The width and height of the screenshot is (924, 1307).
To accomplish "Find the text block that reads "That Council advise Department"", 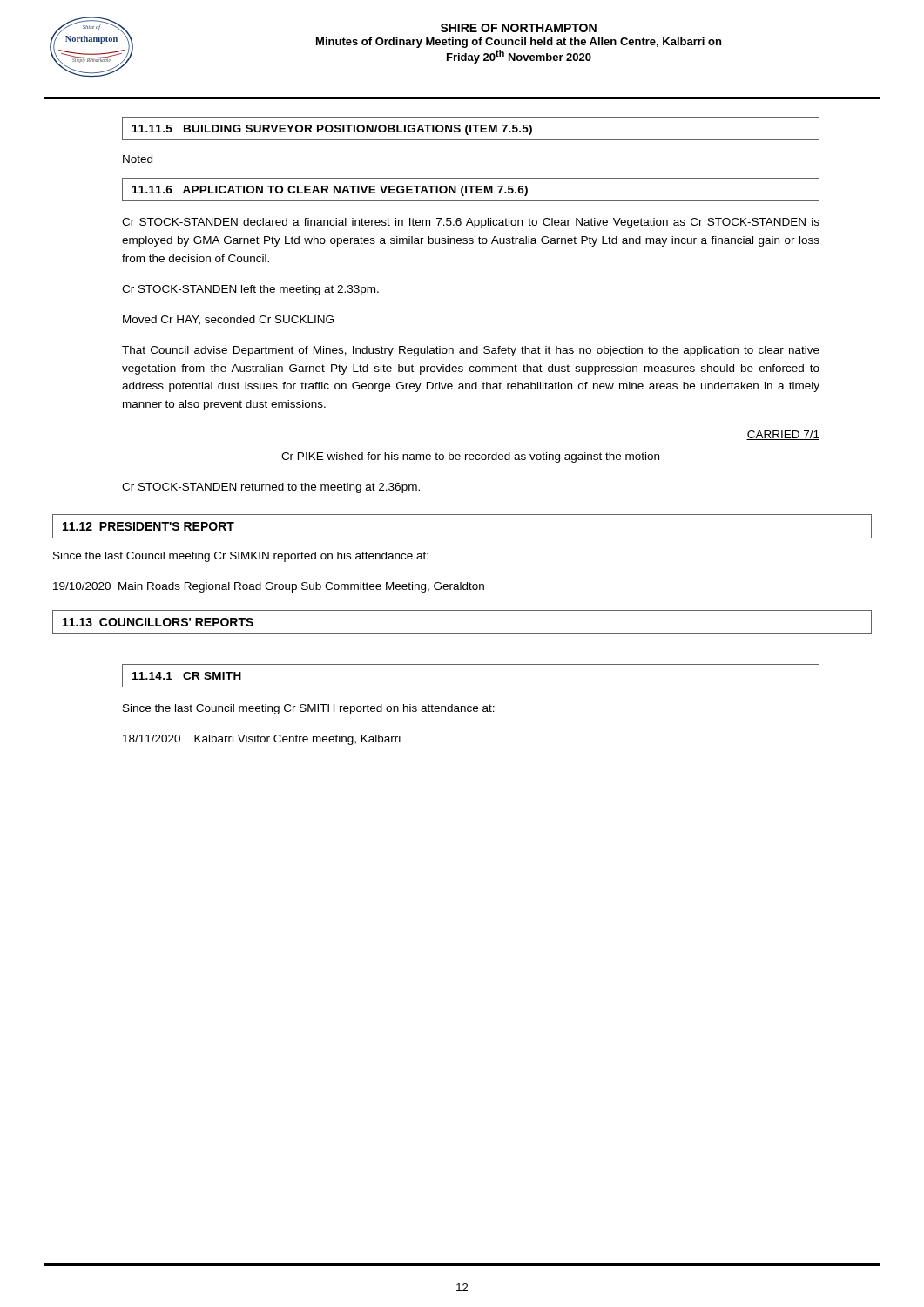I will pos(471,377).
